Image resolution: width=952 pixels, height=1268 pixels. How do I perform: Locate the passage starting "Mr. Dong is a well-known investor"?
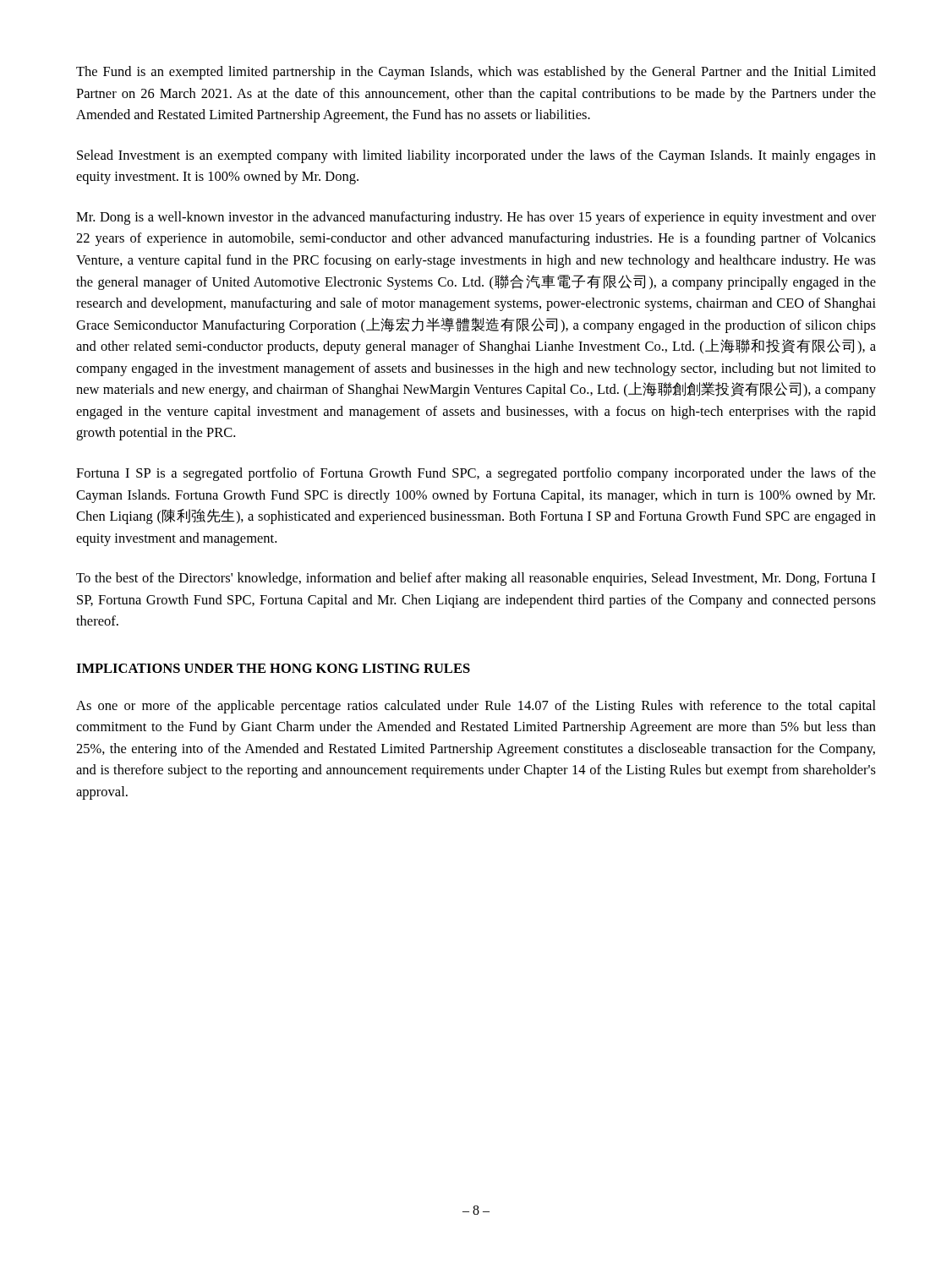(476, 325)
